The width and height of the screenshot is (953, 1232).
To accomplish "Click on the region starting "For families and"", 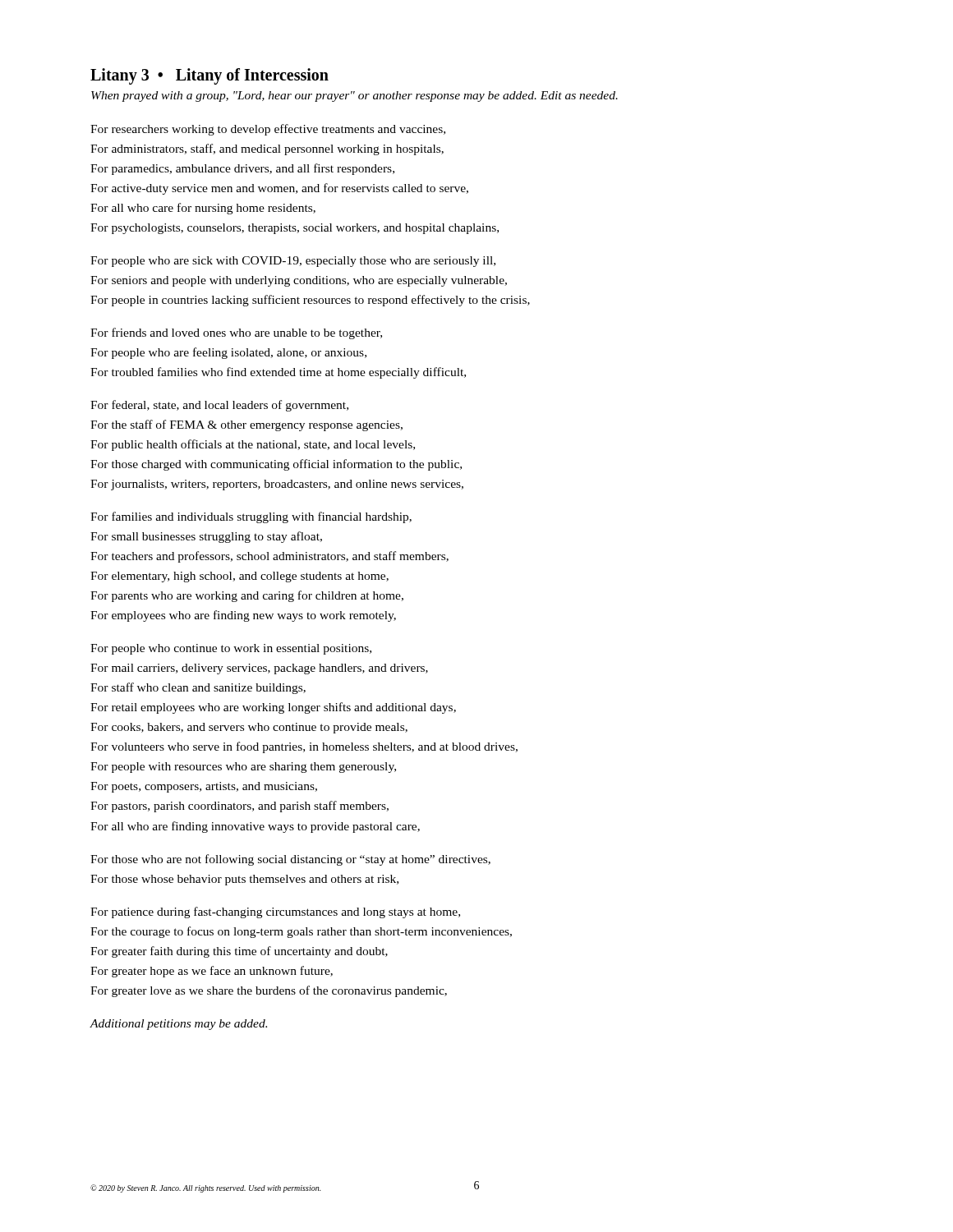I will coord(270,566).
